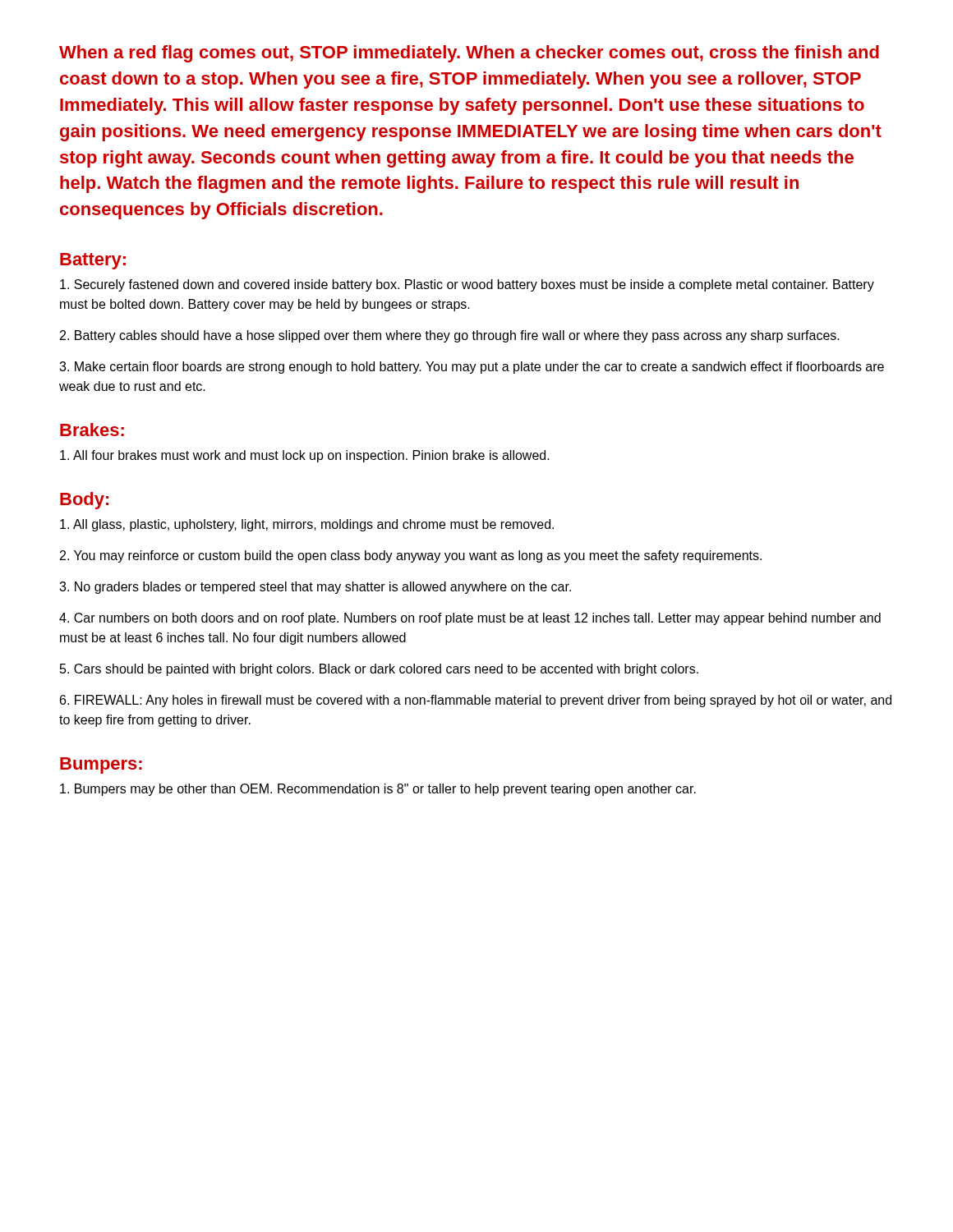Locate the passage starting "4. Car numbers"
This screenshot has height=1232, width=953.
tap(470, 628)
